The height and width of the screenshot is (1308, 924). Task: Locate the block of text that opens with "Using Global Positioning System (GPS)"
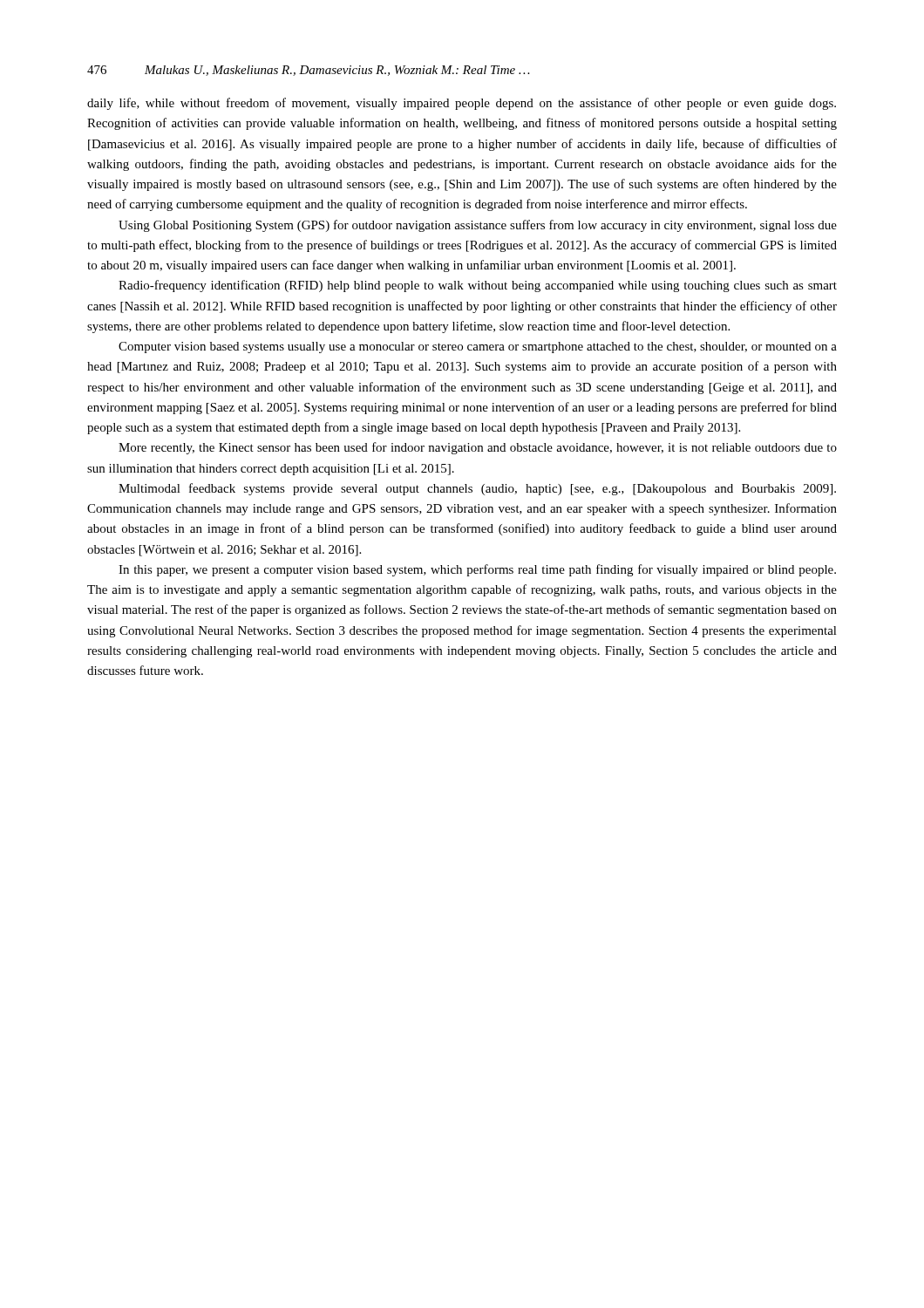click(x=462, y=245)
